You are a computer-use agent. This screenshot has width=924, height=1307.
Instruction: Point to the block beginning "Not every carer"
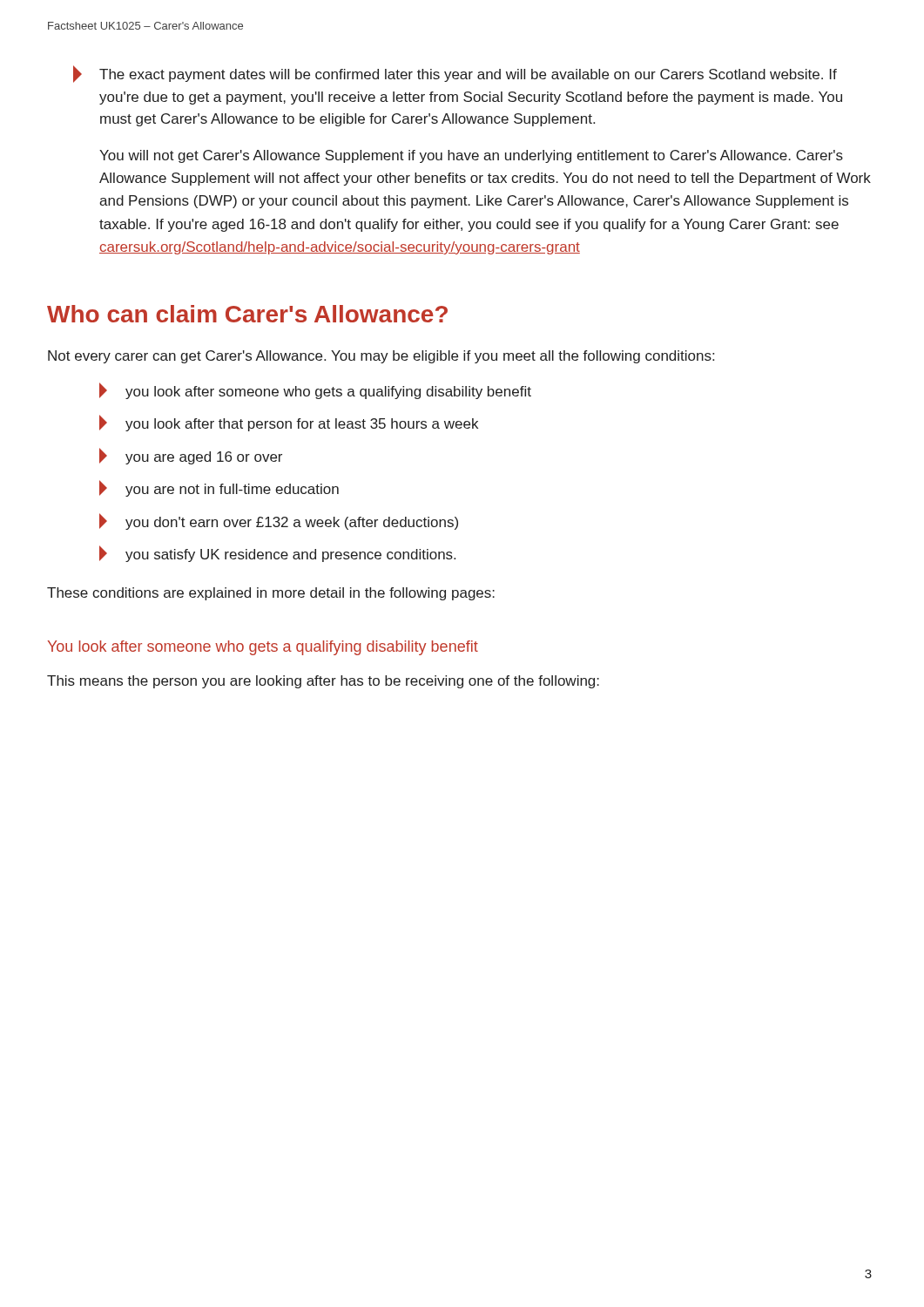click(381, 356)
